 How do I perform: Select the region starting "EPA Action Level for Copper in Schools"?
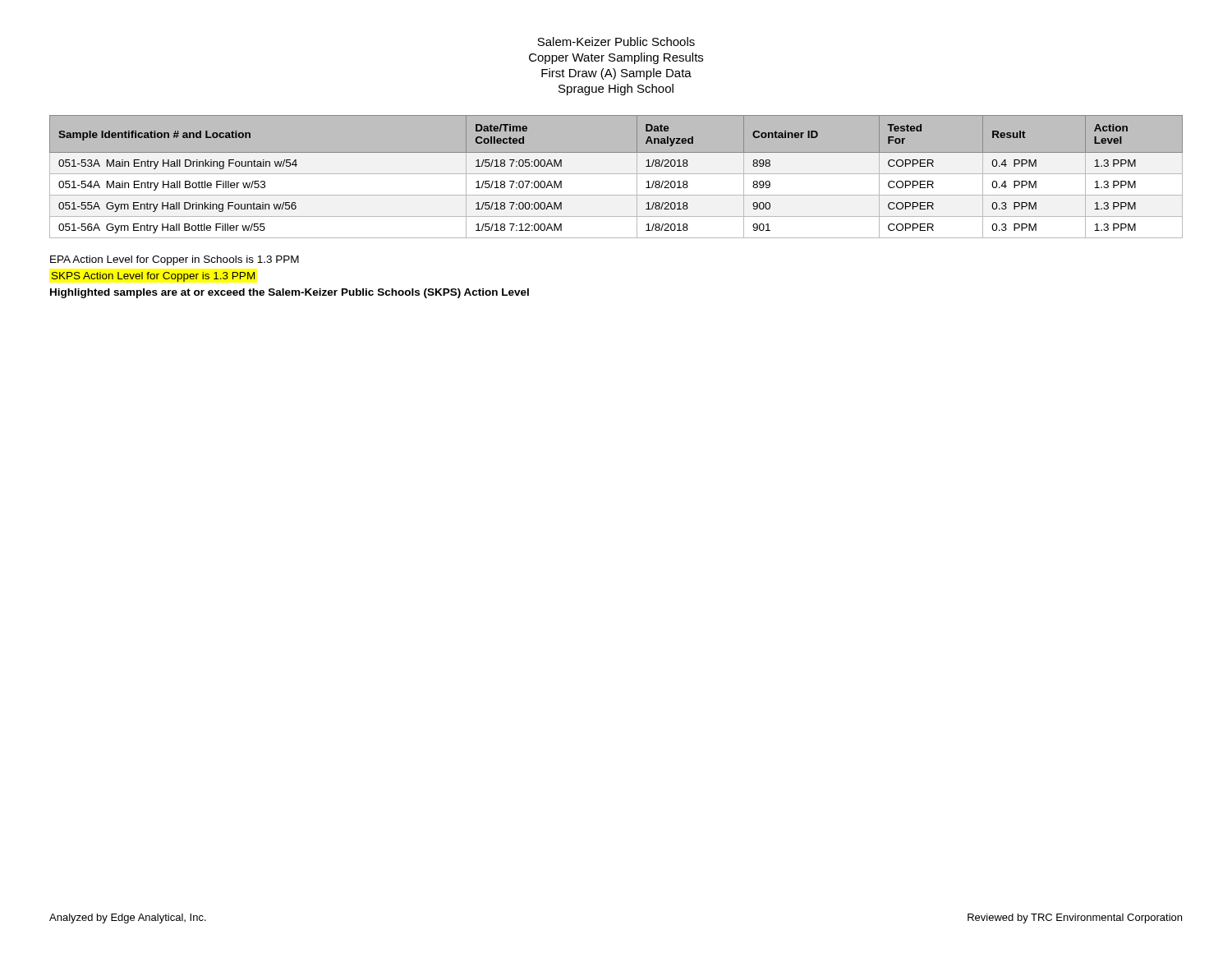pos(174,259)
